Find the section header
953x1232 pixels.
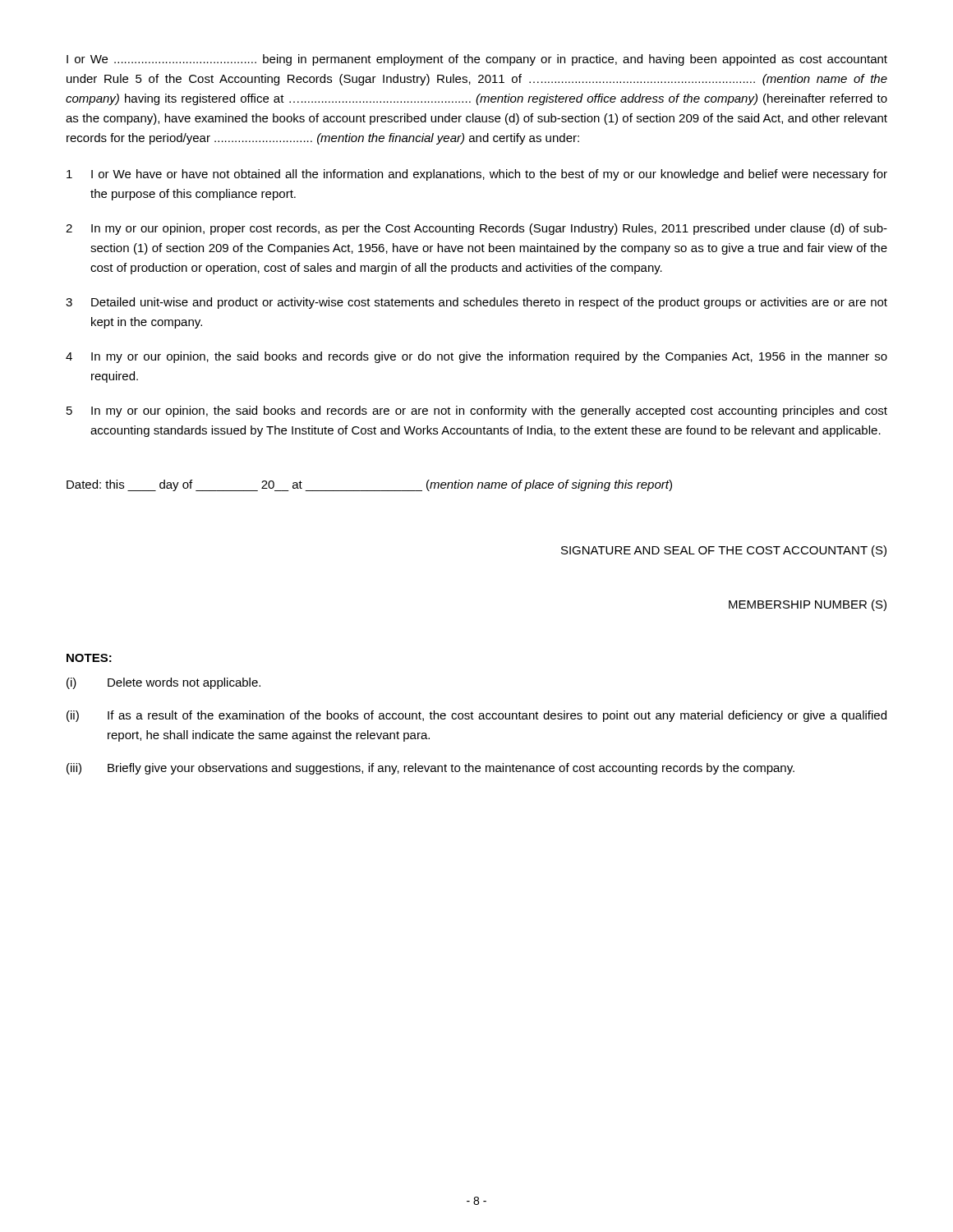point(89,657)
